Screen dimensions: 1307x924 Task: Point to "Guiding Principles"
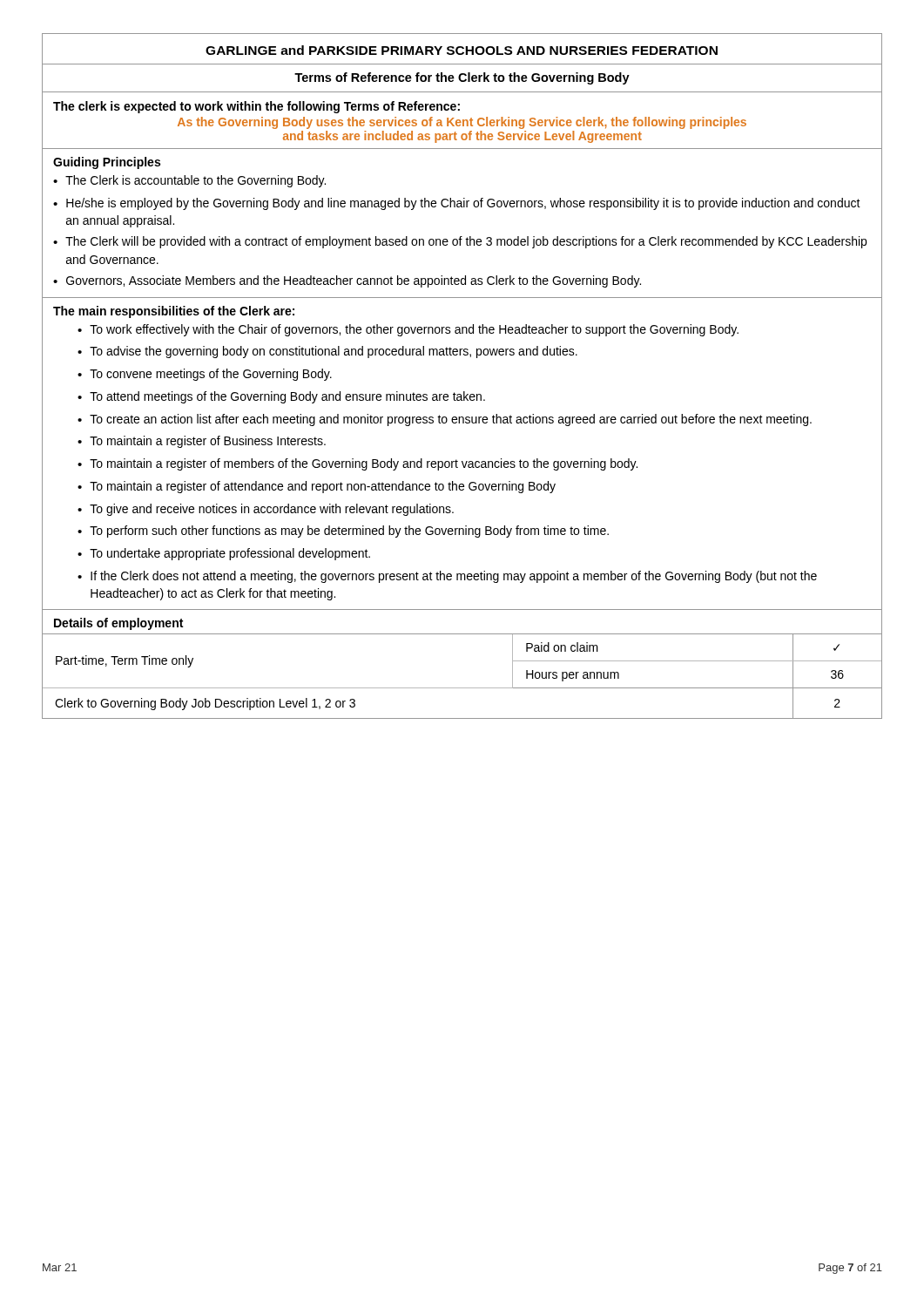107,162
